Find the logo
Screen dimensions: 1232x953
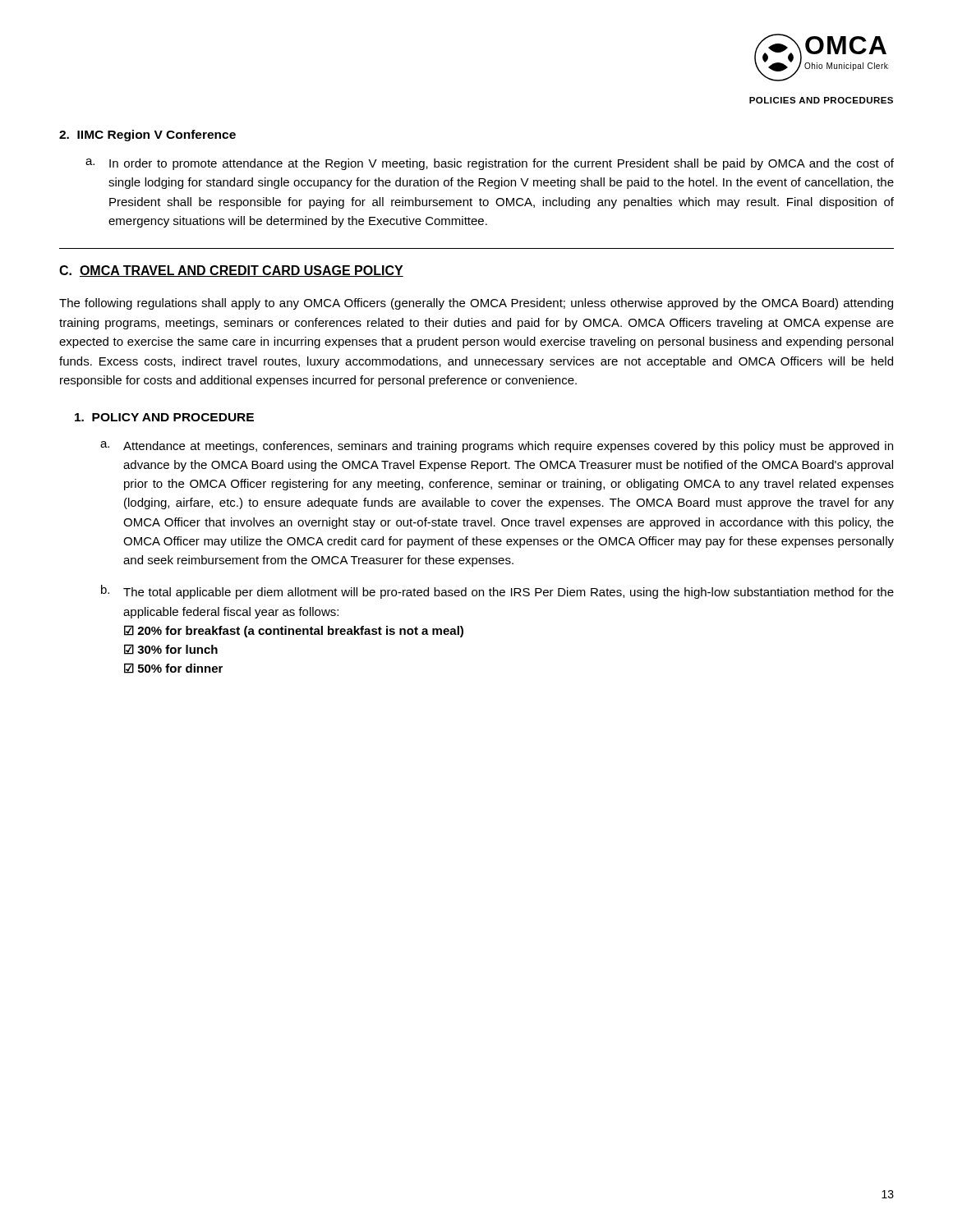(821, 68)
